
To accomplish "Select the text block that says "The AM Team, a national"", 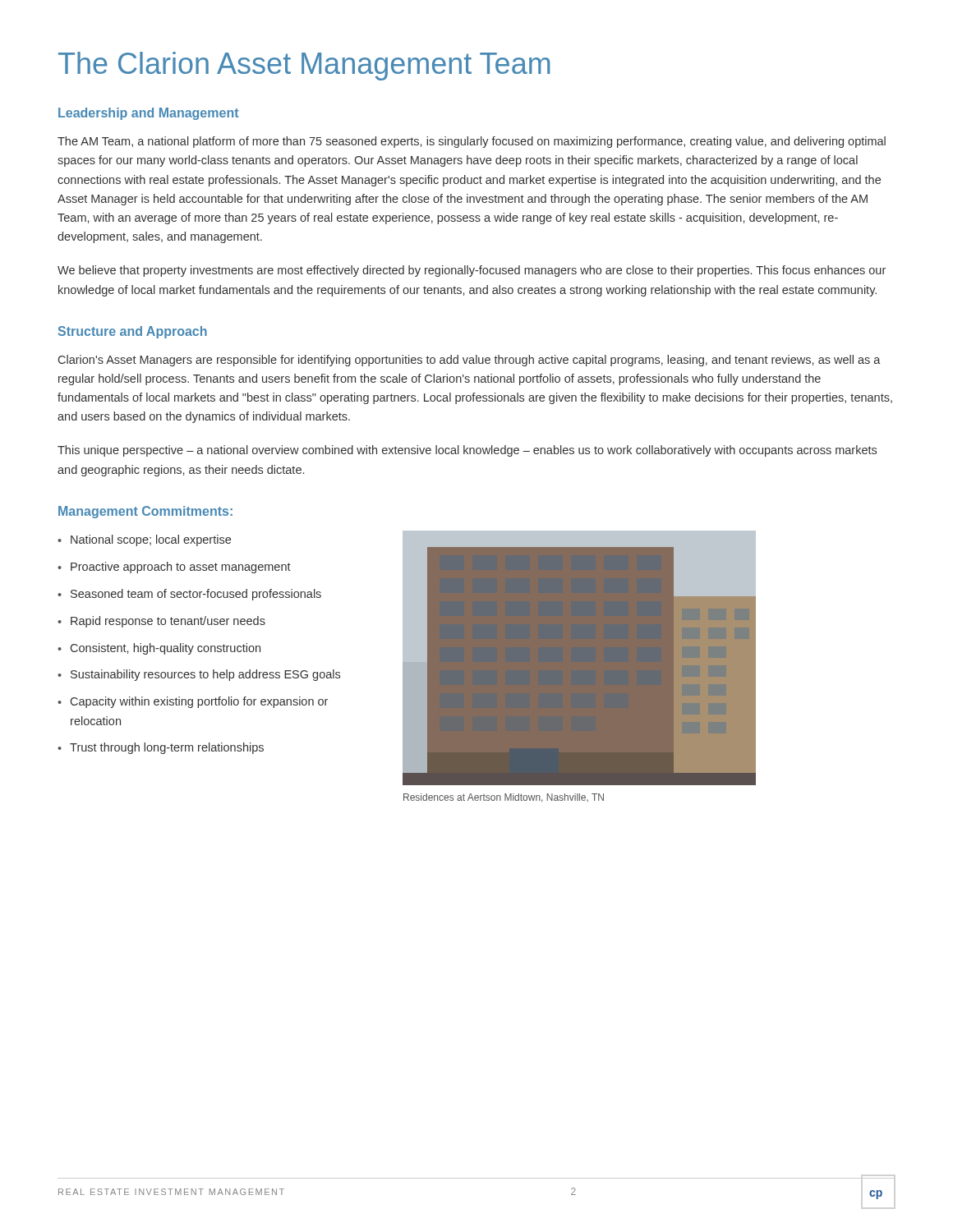I will (472, 189).
